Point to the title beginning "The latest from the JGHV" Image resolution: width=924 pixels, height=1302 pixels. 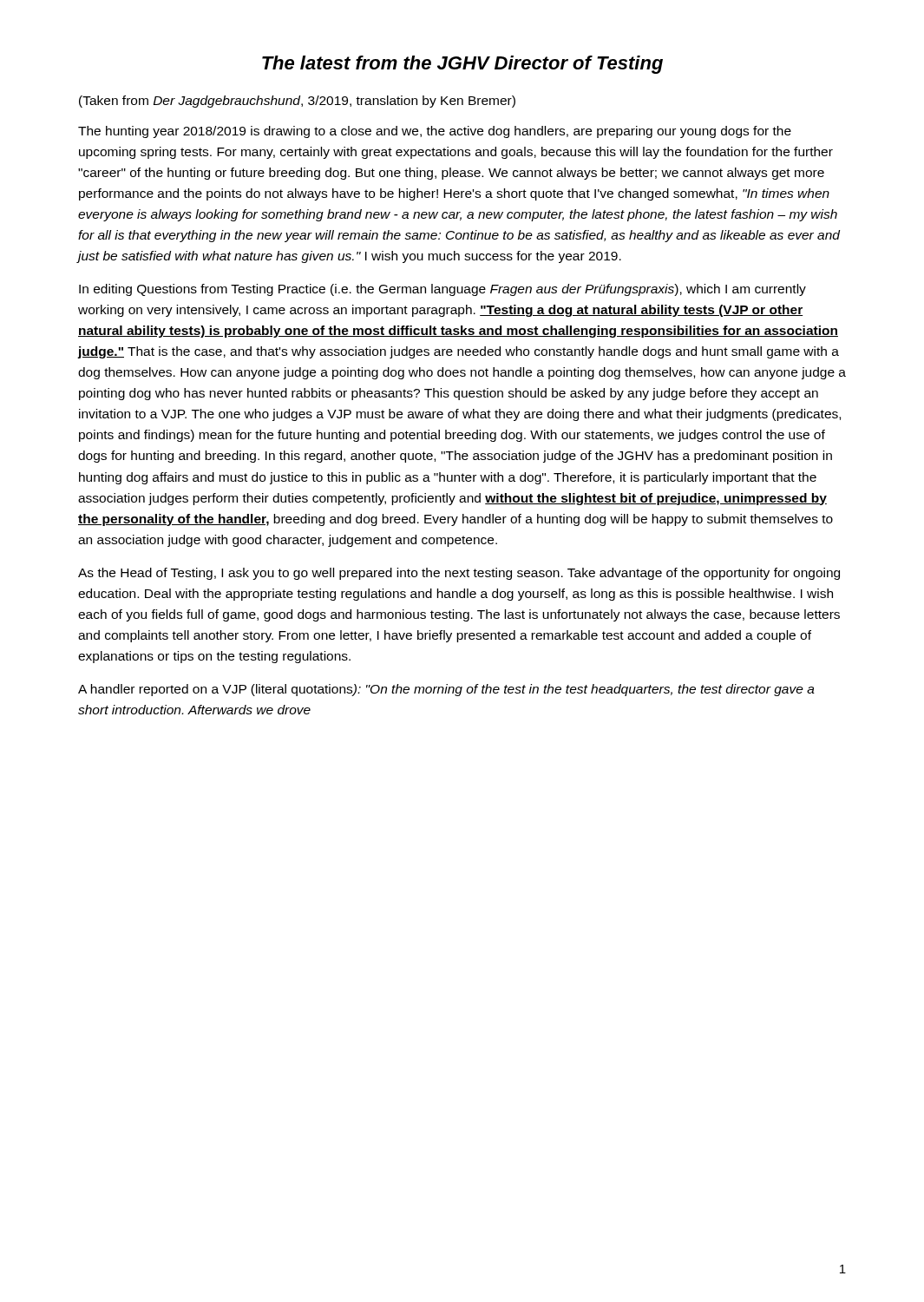pyautogui.click(x=462, y=63)
